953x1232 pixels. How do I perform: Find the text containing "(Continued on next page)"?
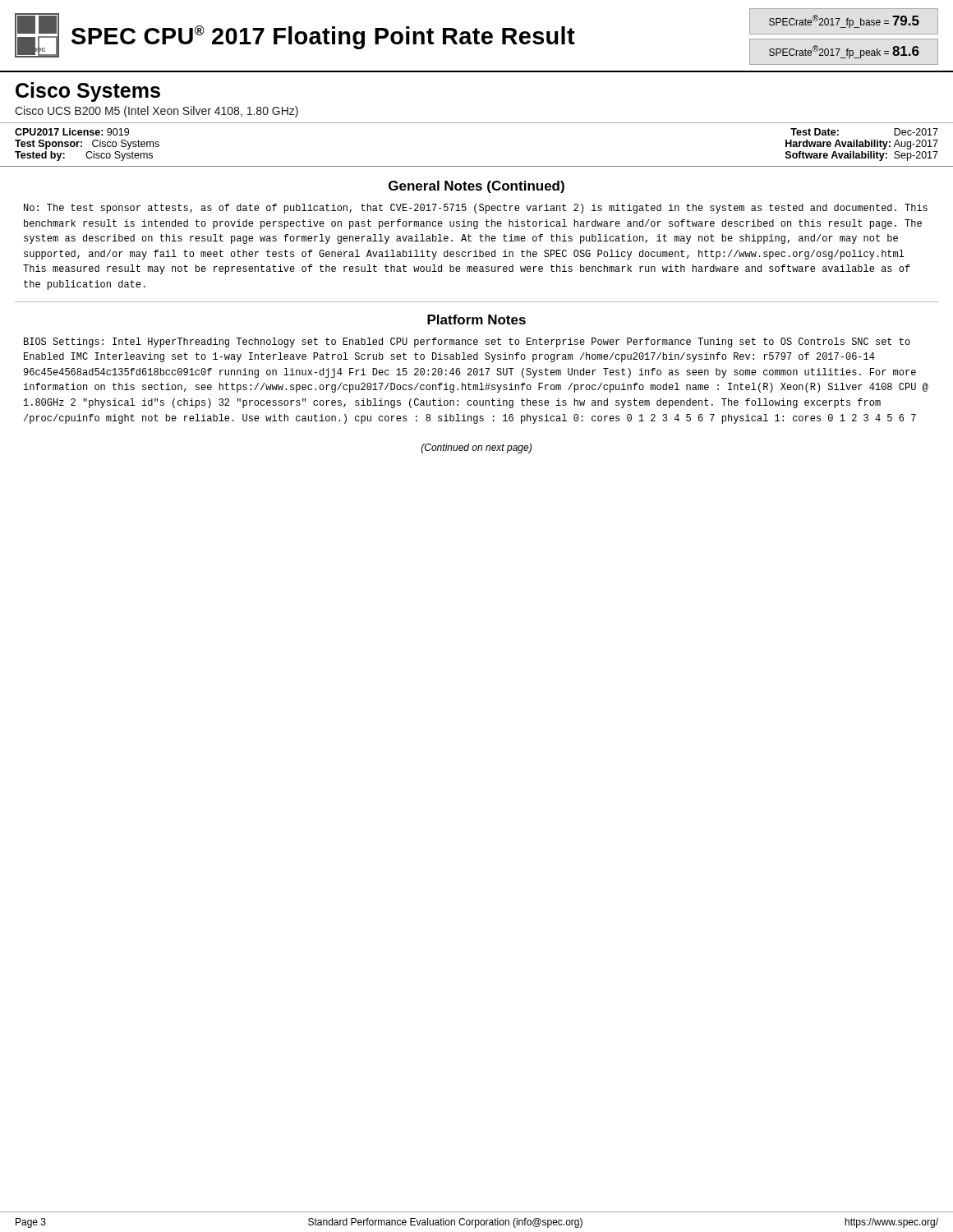click(476, 448)
